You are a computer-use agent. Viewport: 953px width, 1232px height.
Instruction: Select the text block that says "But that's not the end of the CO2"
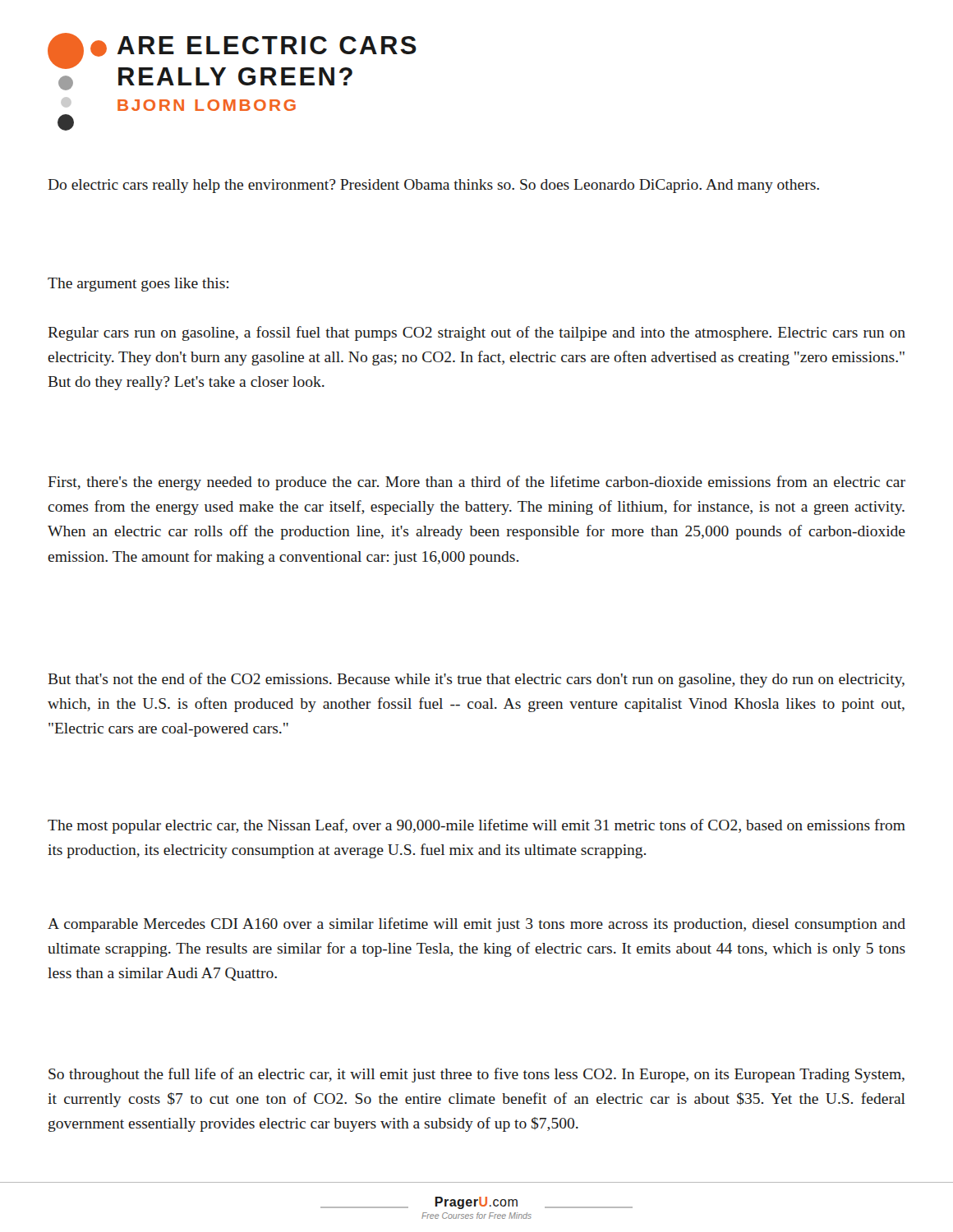point(476,704)
